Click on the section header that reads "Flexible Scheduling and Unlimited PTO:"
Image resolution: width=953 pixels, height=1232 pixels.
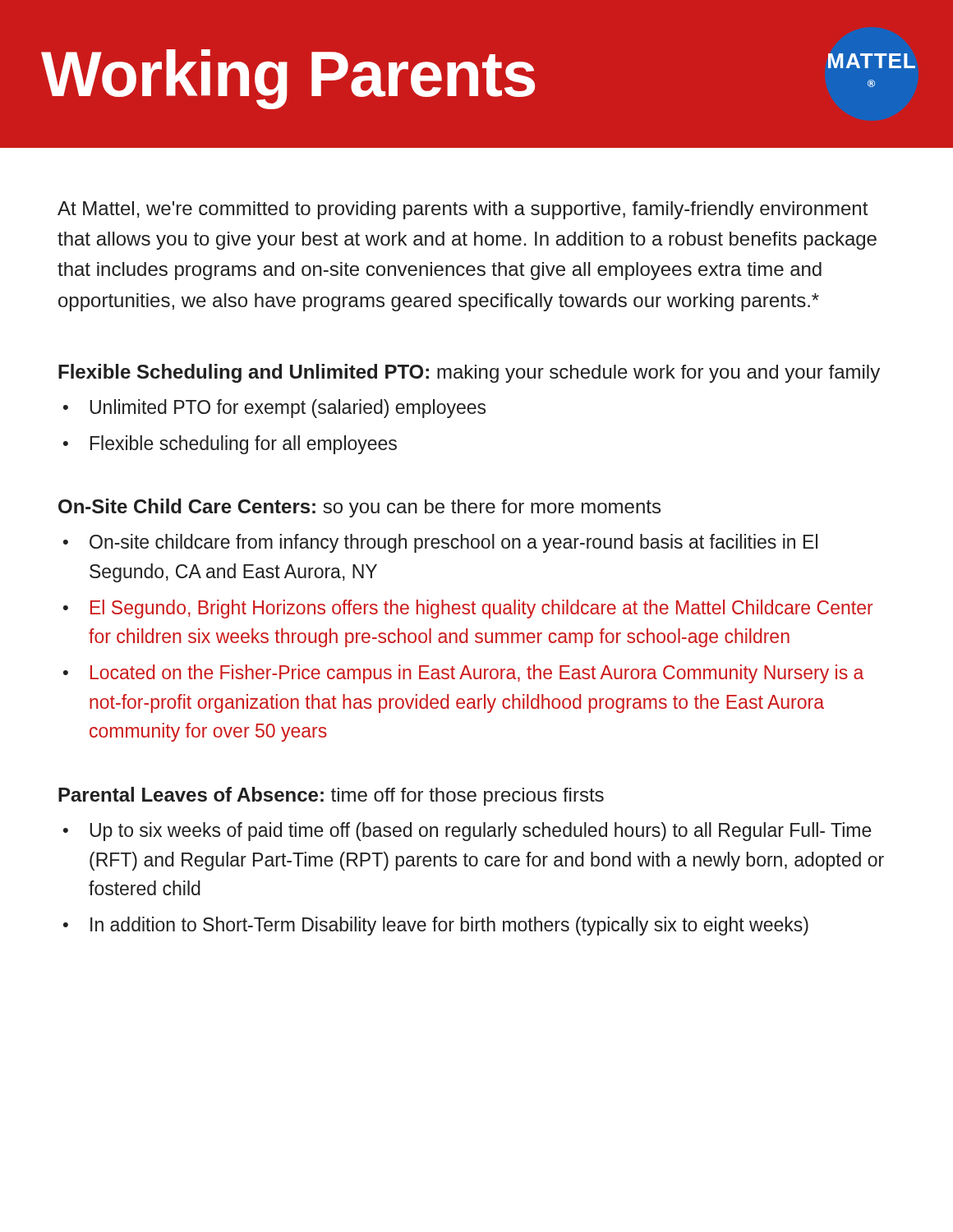(469, 371)
